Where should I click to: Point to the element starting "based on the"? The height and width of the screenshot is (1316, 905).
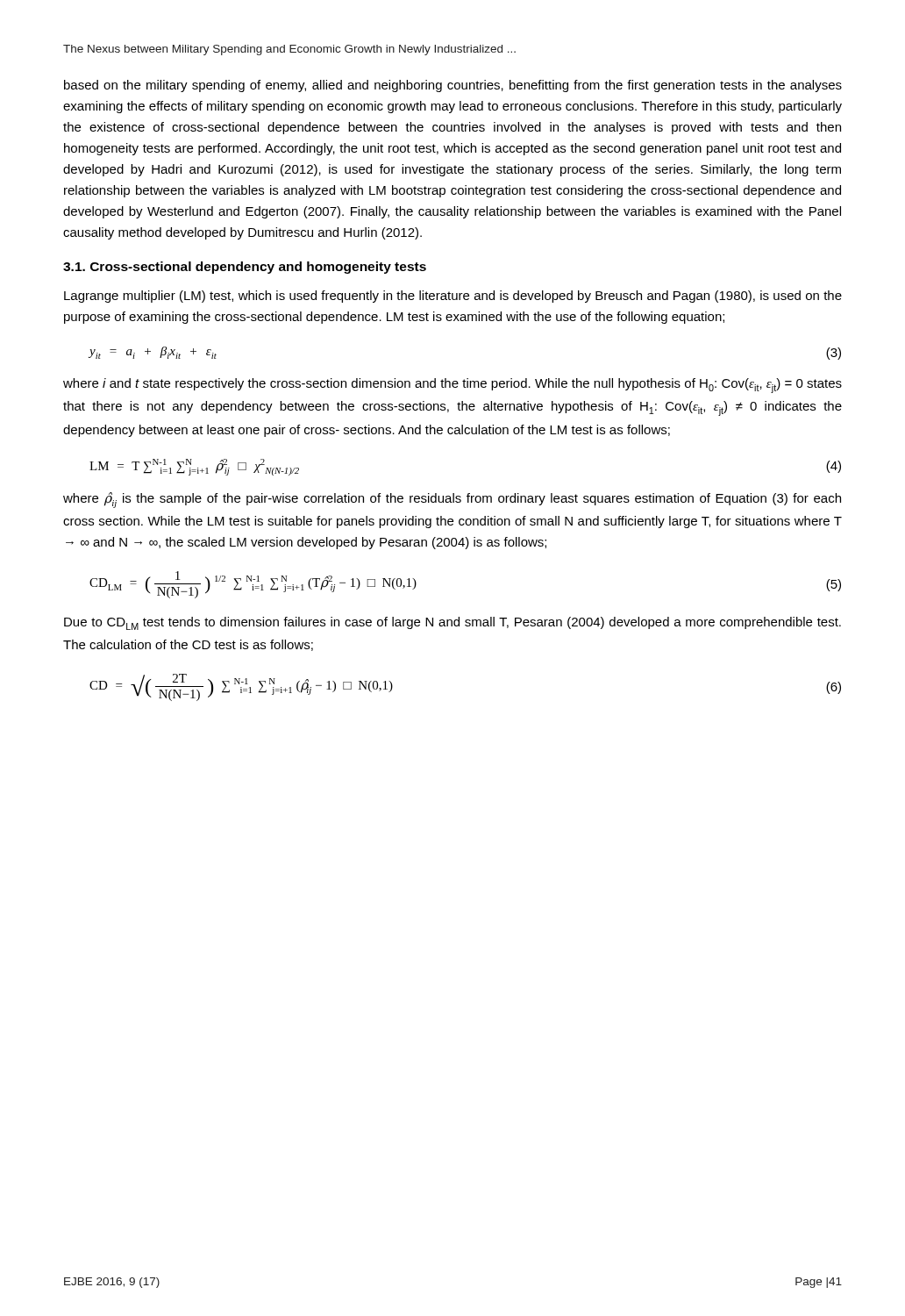(x=452, y=158)
